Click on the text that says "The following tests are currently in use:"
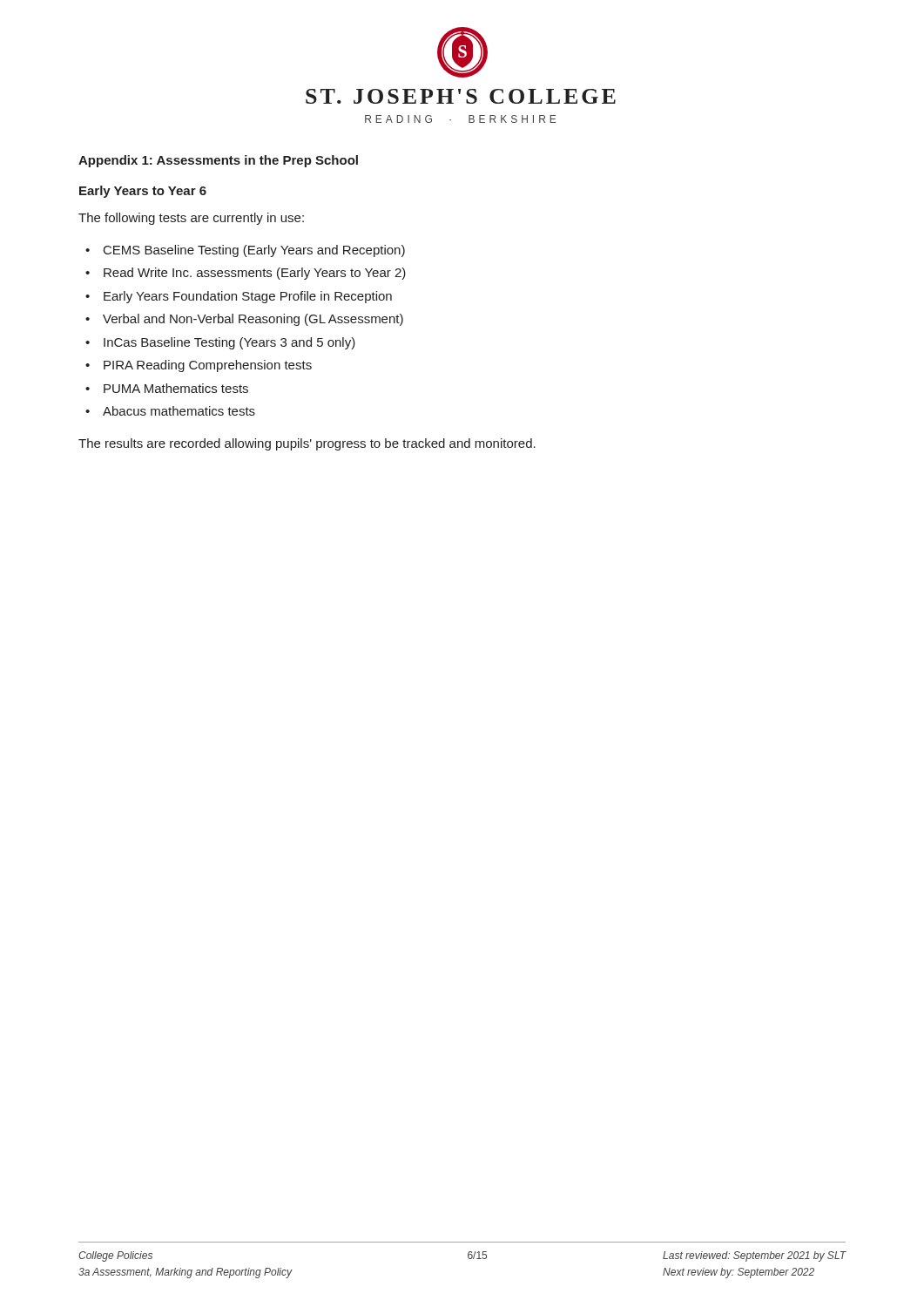924x1307 pixels. click(x=192, y=217)
